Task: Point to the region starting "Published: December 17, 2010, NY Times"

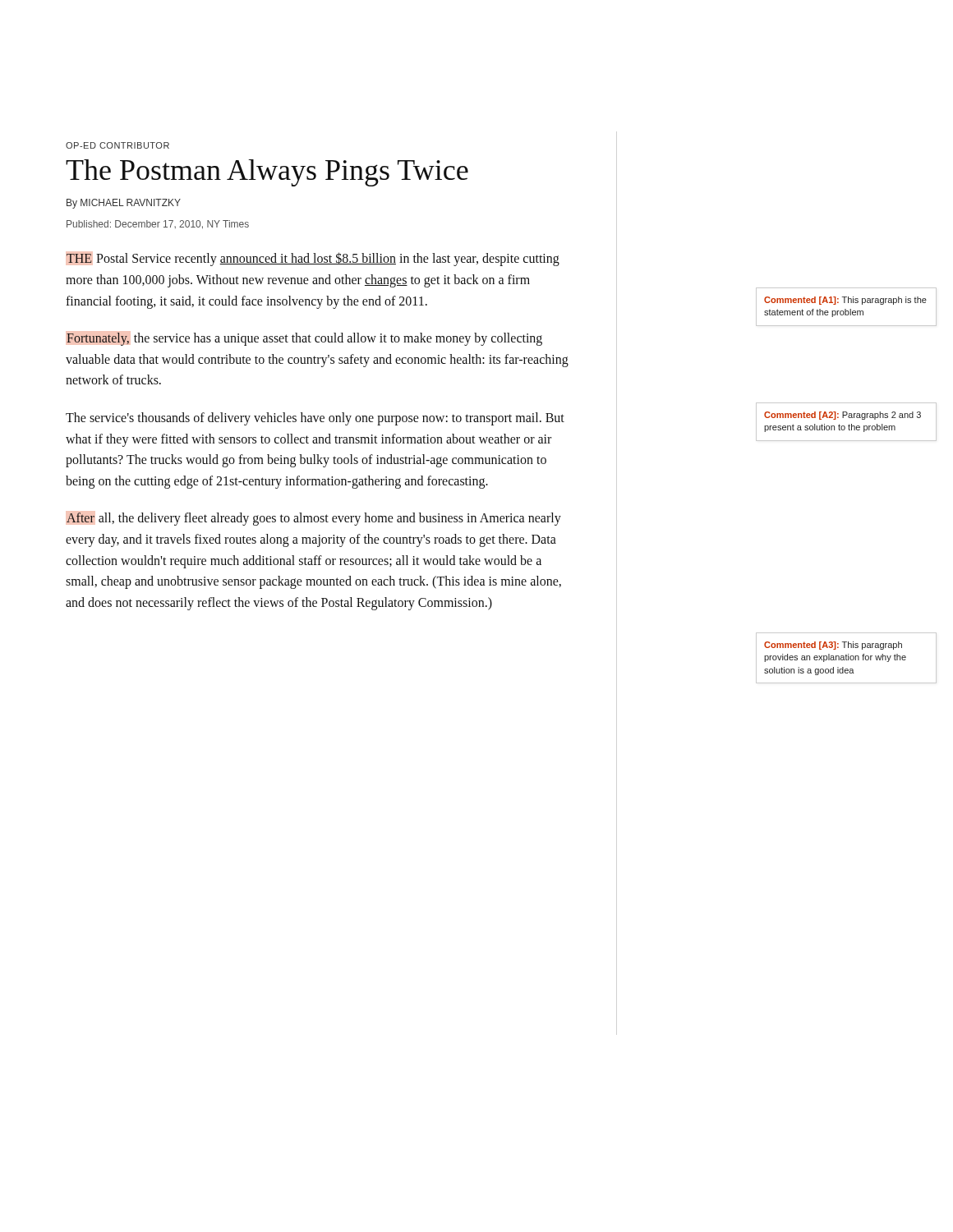Action: (158, 225)
